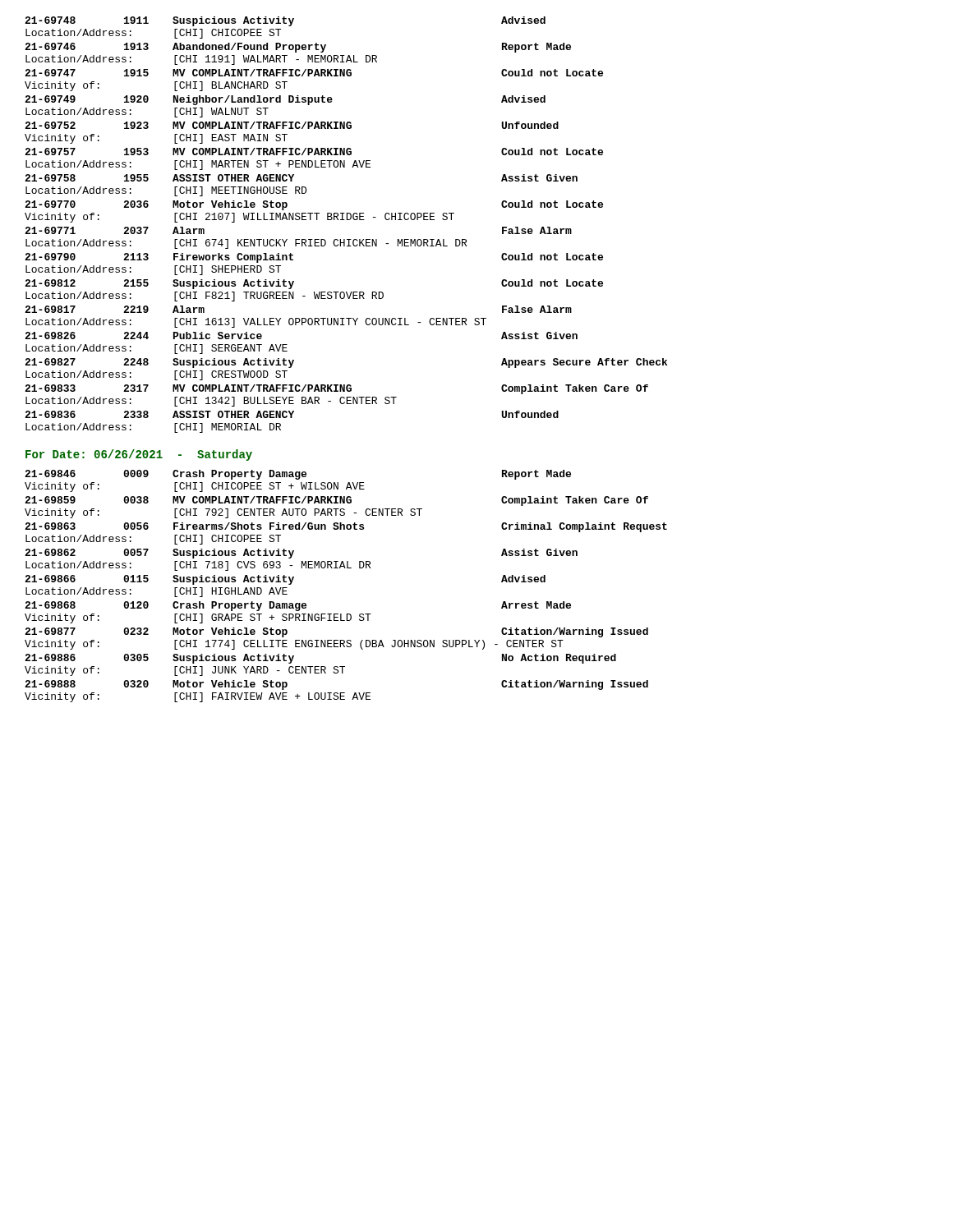Screen dimensions: 1232x953
Task: Locate the block of text that opens with "21-69790 2113 Fireworks Complaint Could"
Action: coord(48,257)
